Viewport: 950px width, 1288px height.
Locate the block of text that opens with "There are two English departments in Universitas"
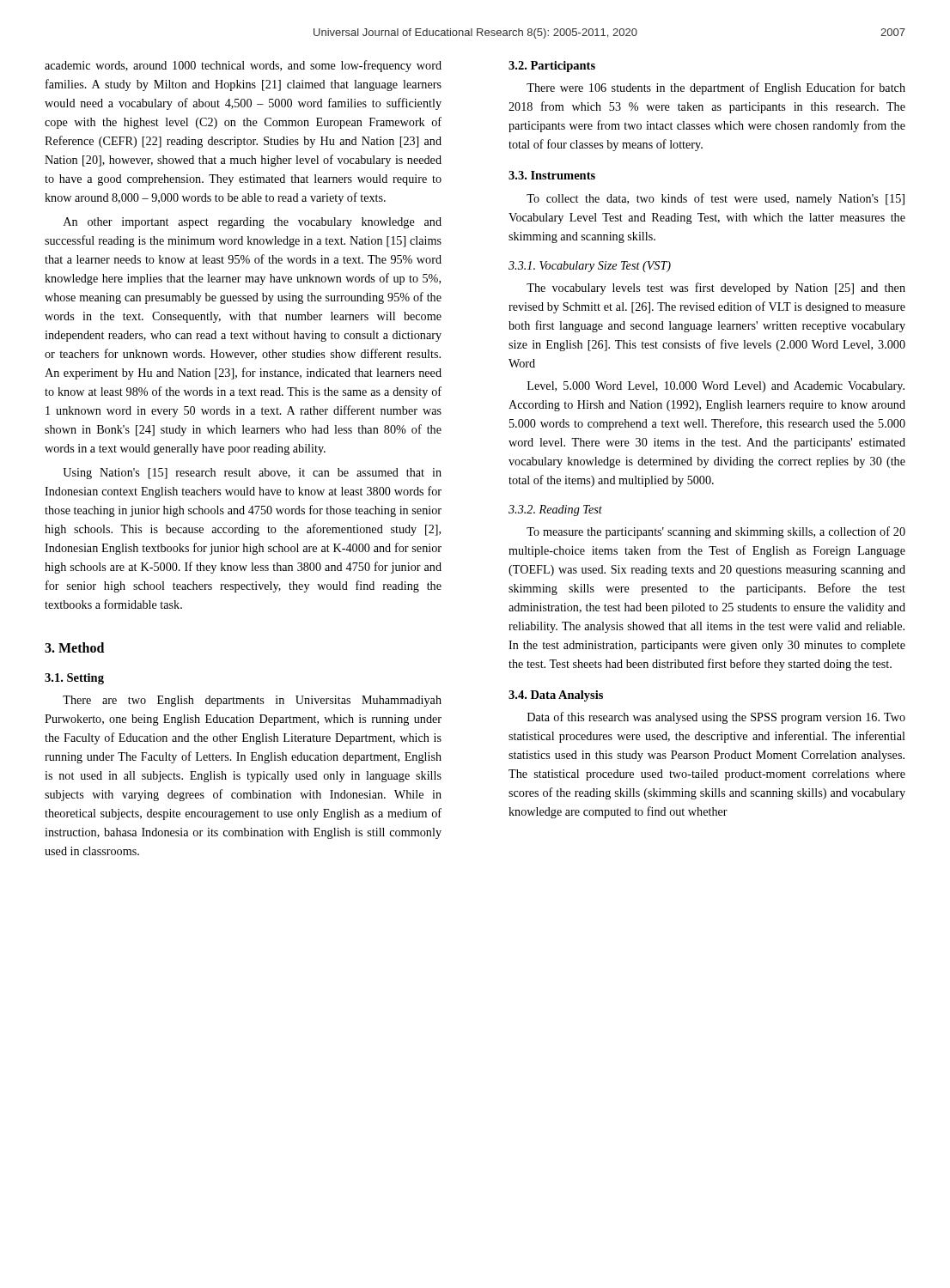(243, 776)
